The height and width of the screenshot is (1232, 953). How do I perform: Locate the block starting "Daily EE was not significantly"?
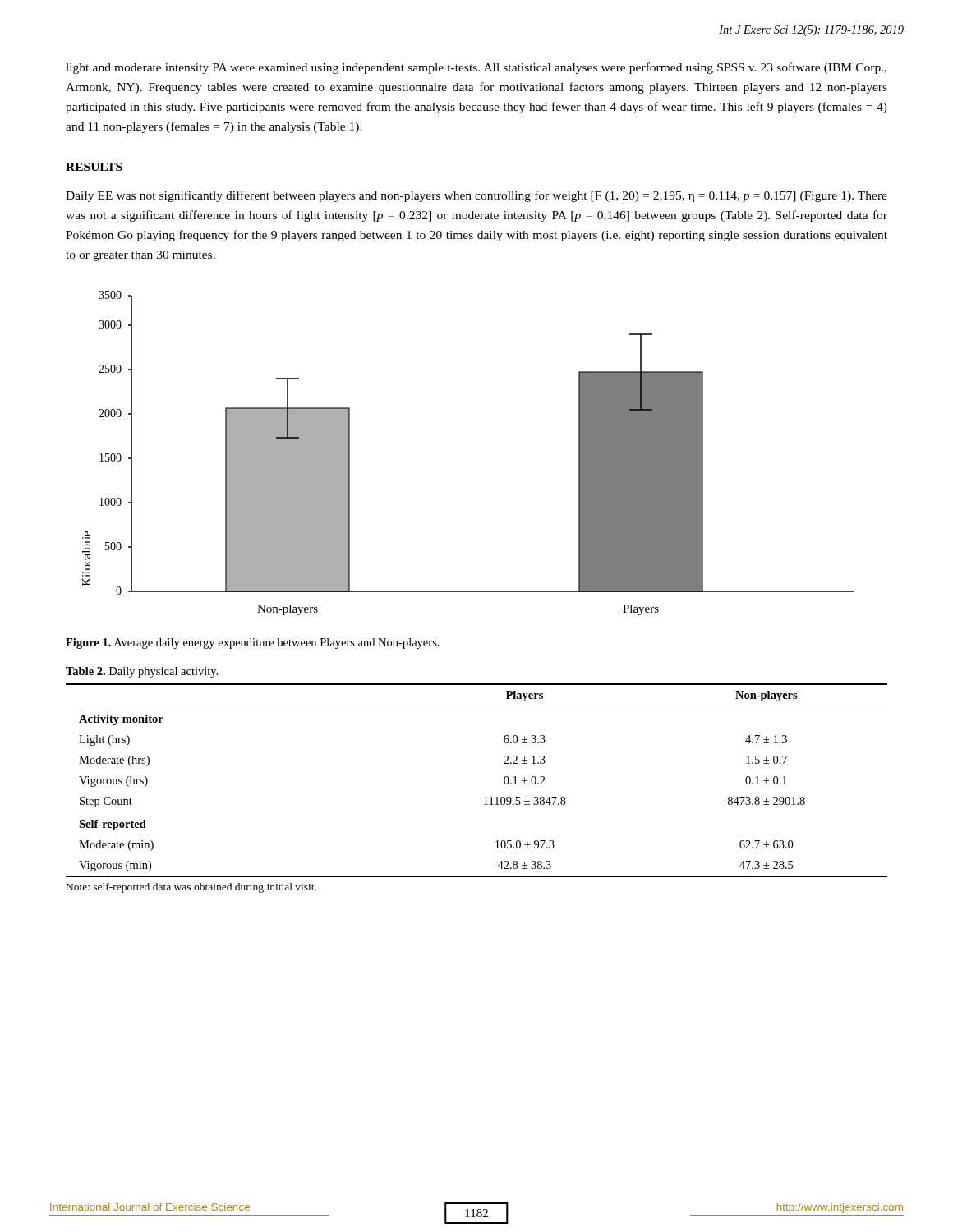tap(476, 225)
